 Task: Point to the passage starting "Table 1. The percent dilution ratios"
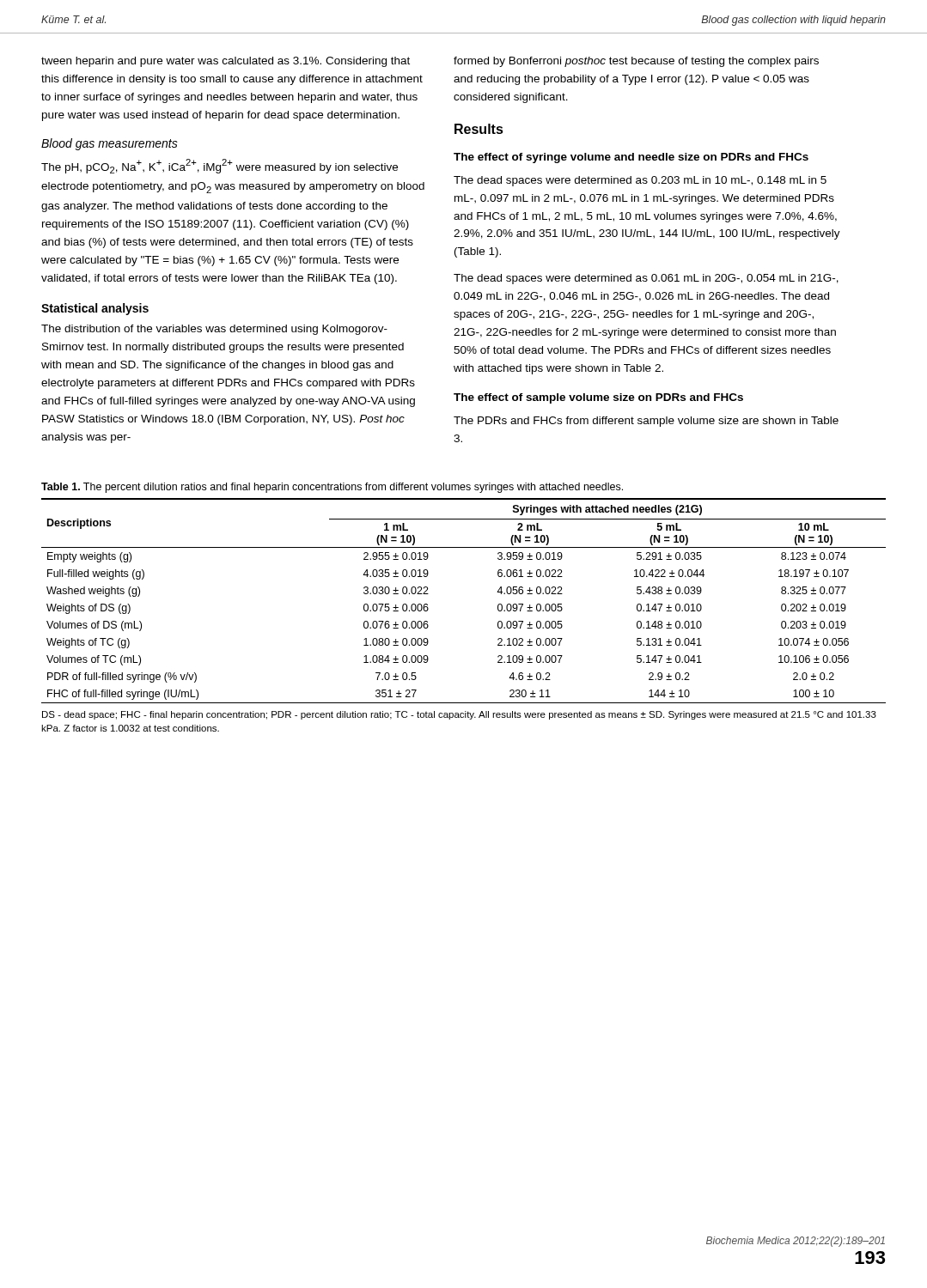tap(333, 486)
